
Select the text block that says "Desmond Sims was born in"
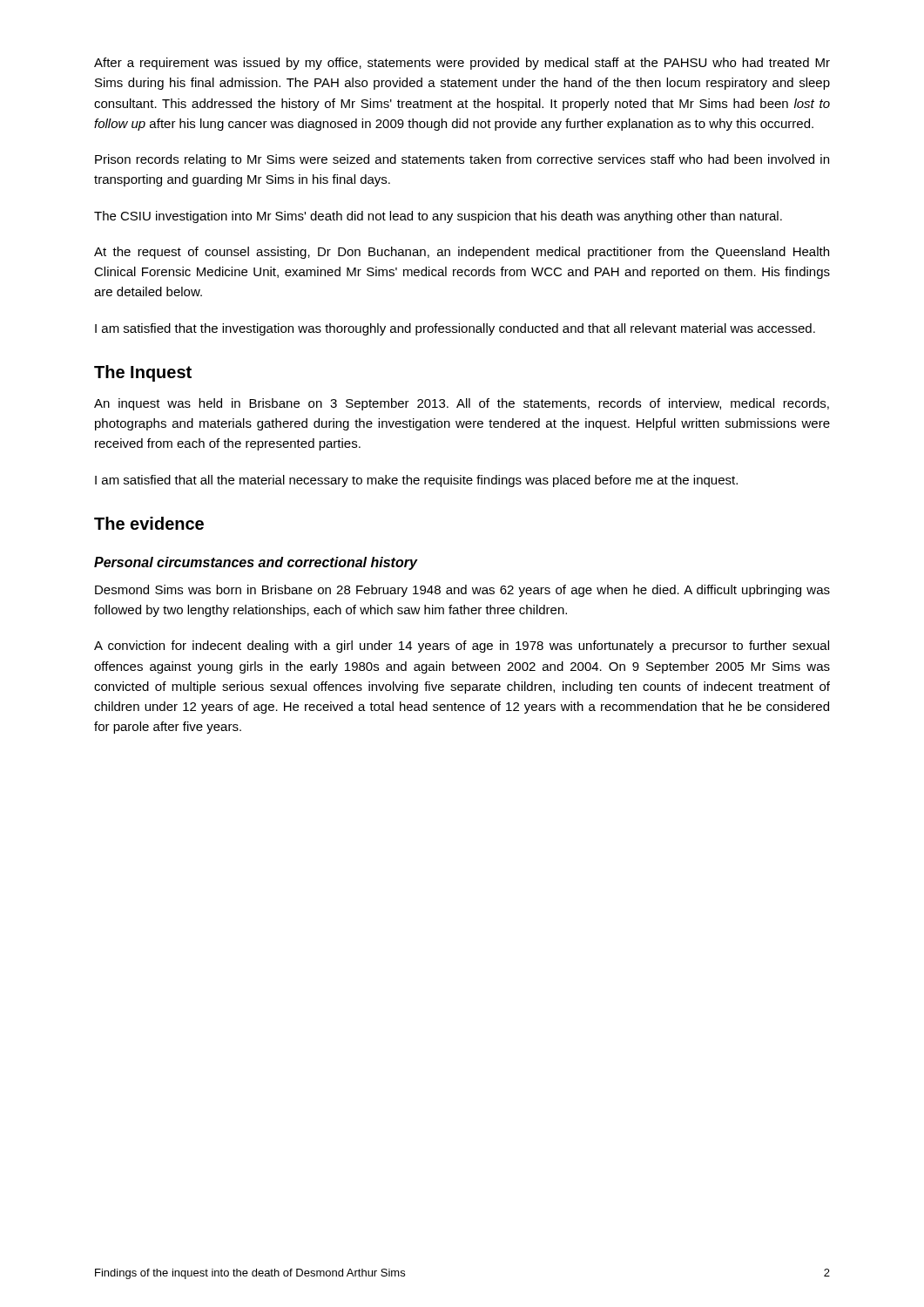pyautogui.click(x=462, y=599)
